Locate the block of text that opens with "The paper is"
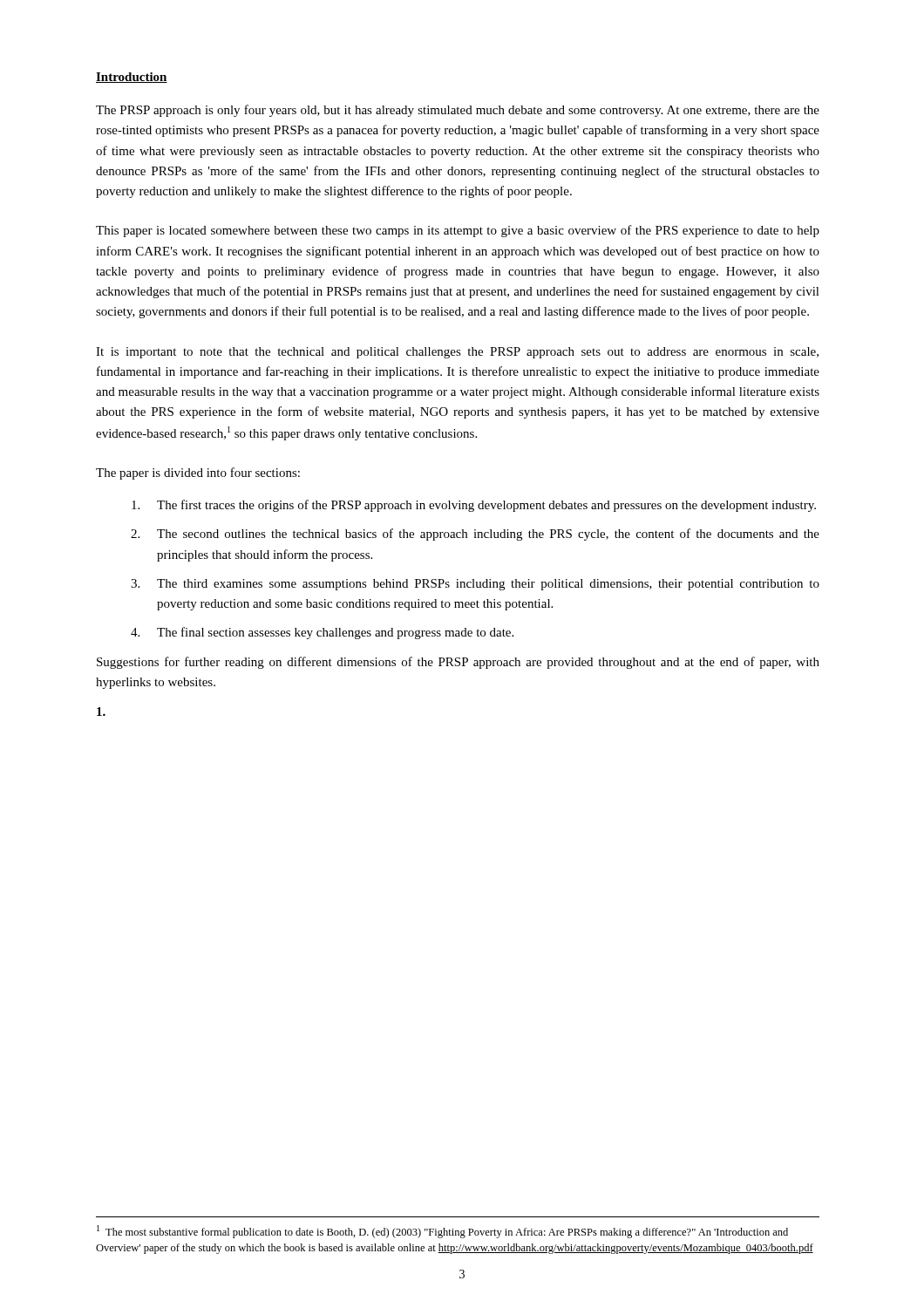The width and height of the screenshot is (924, 1308). pyautogui.click(x=198, y=472)
